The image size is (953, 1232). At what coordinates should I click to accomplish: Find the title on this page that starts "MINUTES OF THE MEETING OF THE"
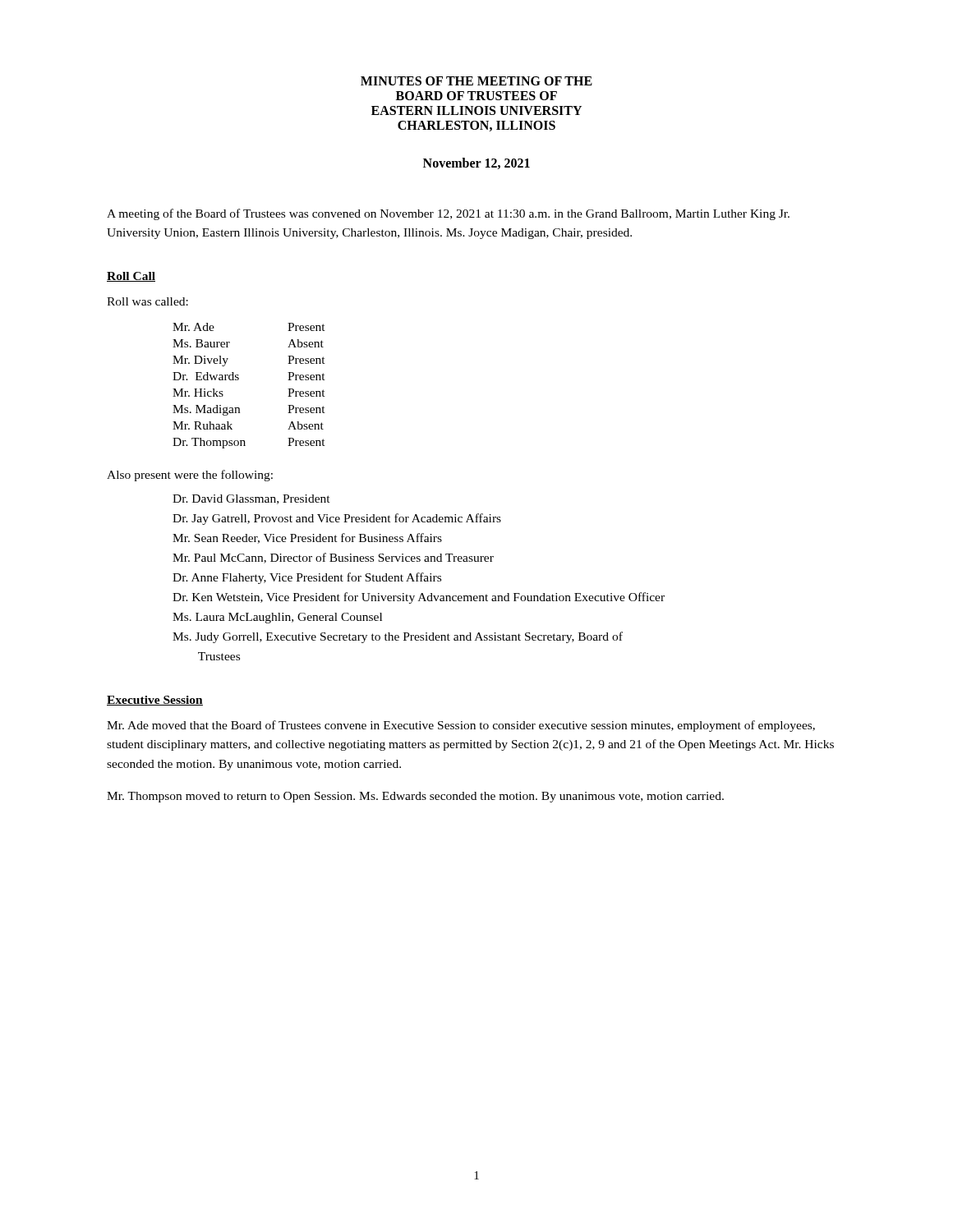point(476,103)
